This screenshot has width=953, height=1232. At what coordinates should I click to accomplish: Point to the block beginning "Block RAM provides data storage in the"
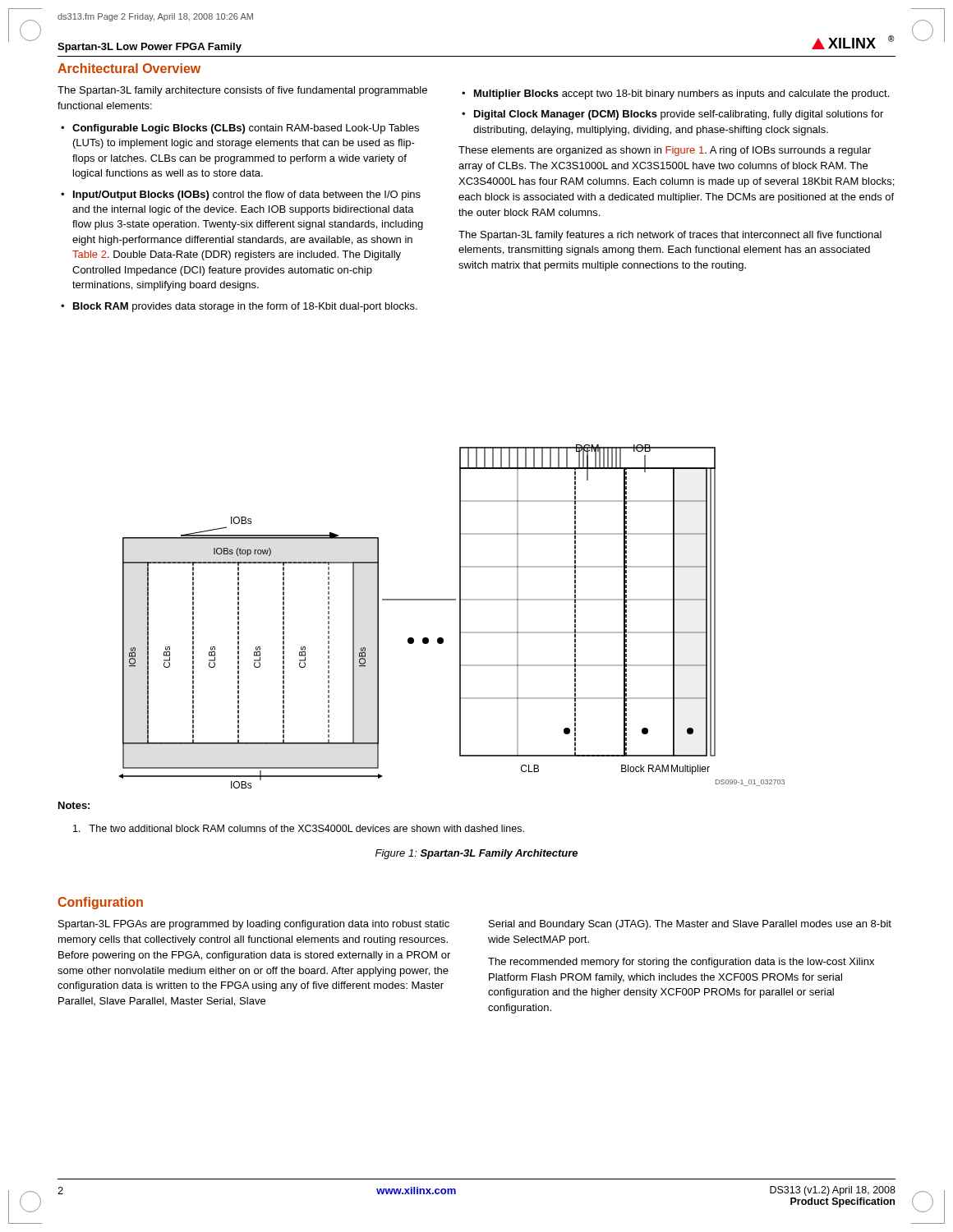pyautogui.click(x=246, y=306)
